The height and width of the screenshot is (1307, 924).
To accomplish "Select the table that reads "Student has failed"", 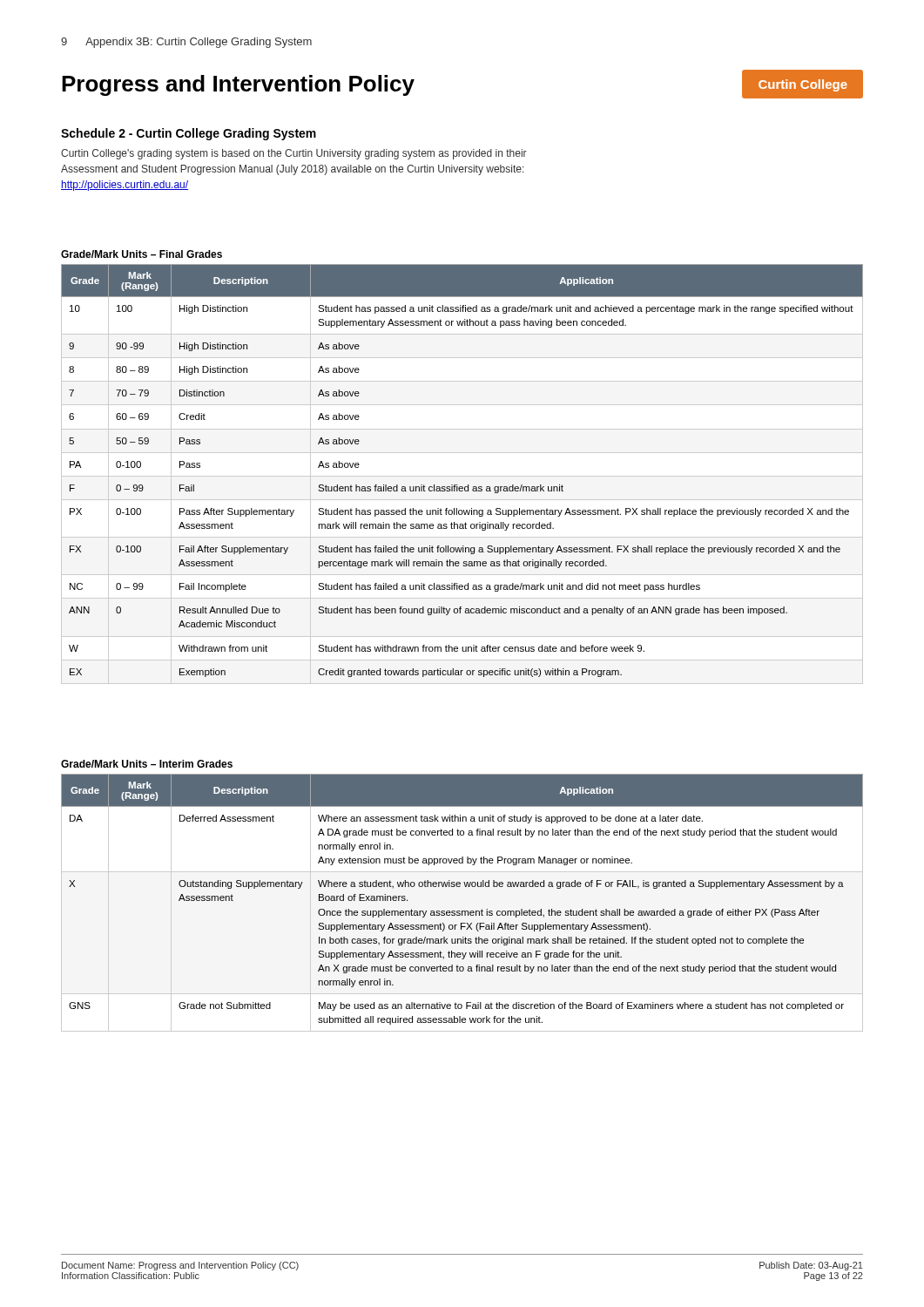I will (462, 474).
